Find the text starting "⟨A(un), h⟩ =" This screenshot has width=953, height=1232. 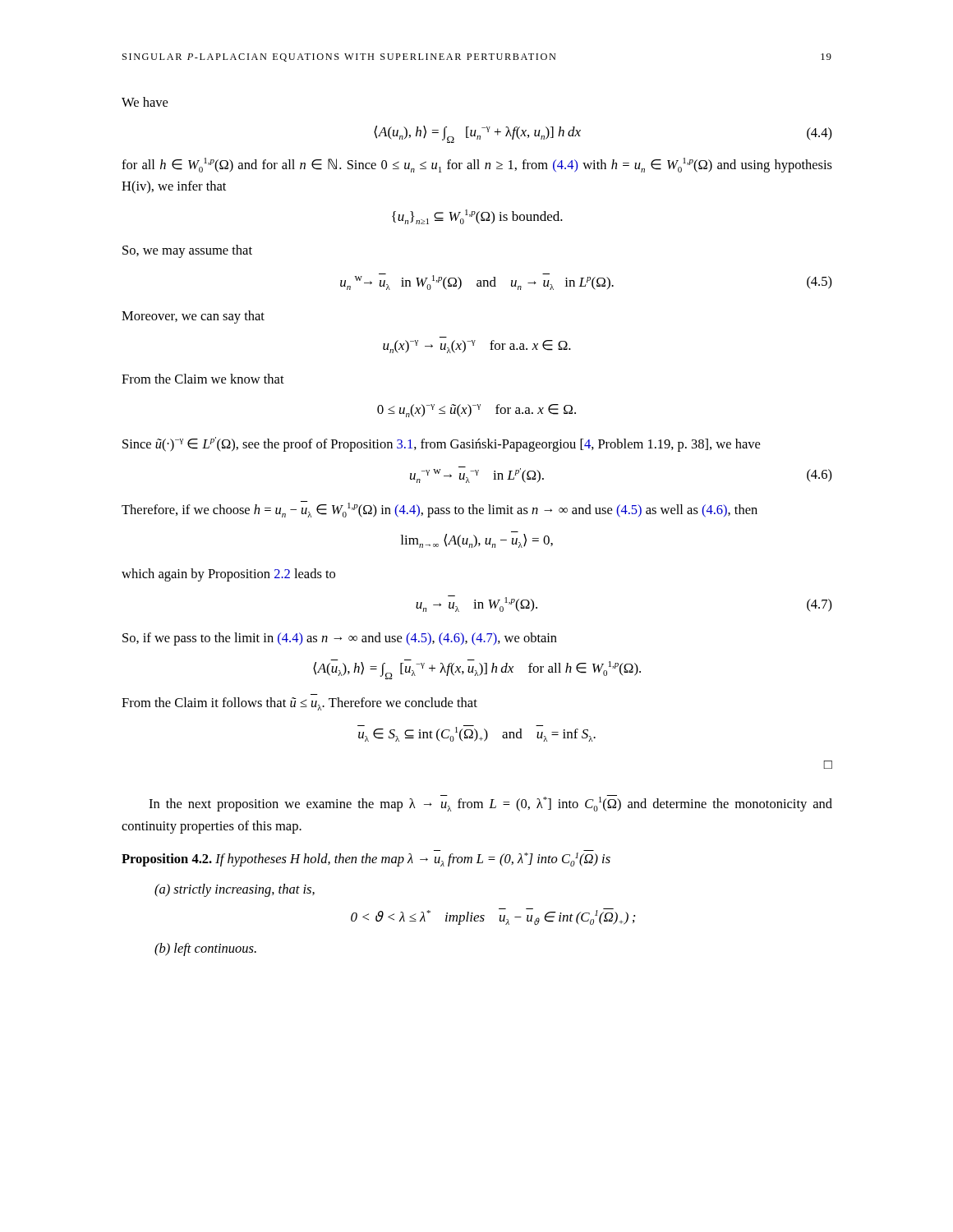coord(475,134)
